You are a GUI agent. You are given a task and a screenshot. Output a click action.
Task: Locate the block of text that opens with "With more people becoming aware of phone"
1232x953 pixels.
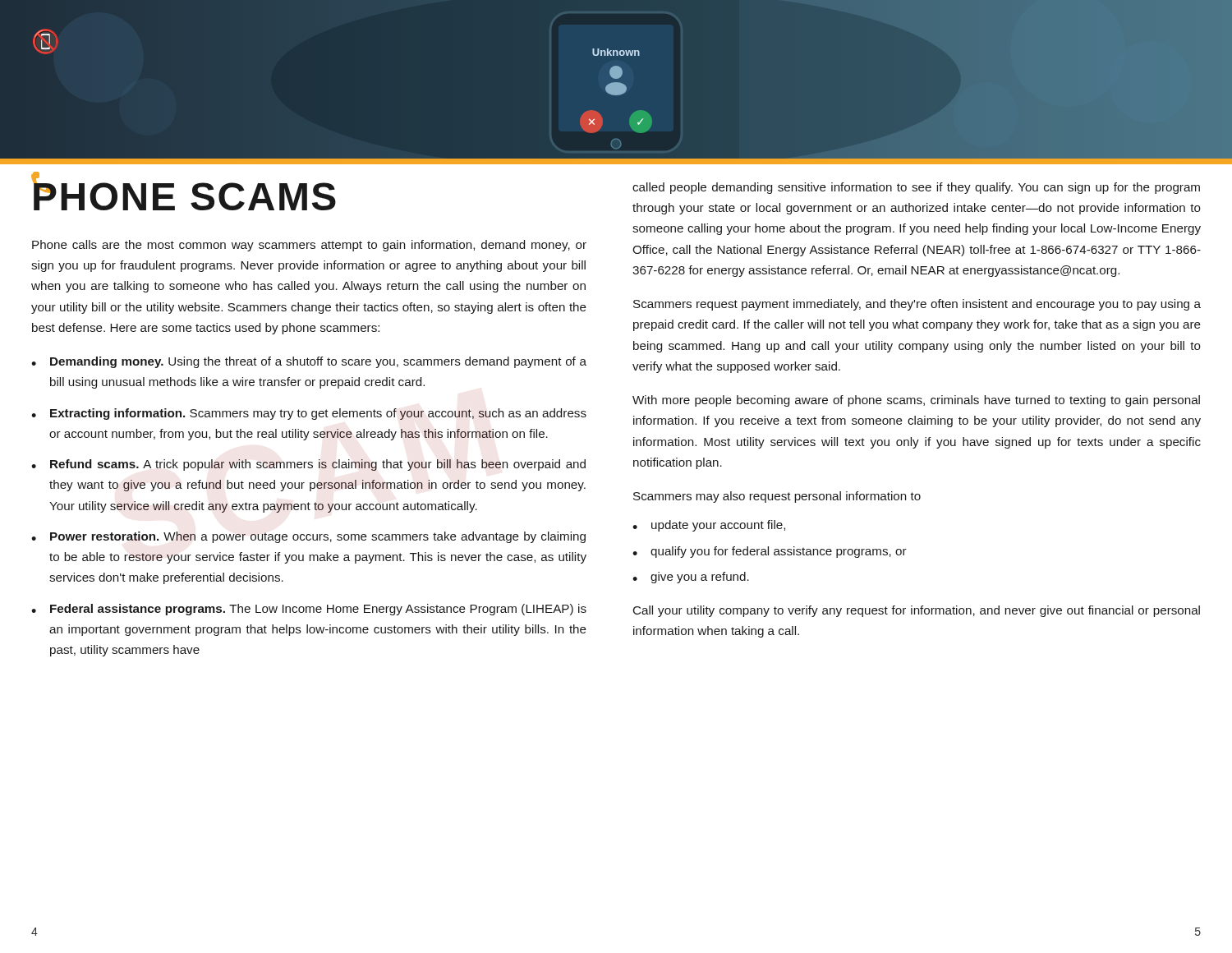click(x=917, y=431)
